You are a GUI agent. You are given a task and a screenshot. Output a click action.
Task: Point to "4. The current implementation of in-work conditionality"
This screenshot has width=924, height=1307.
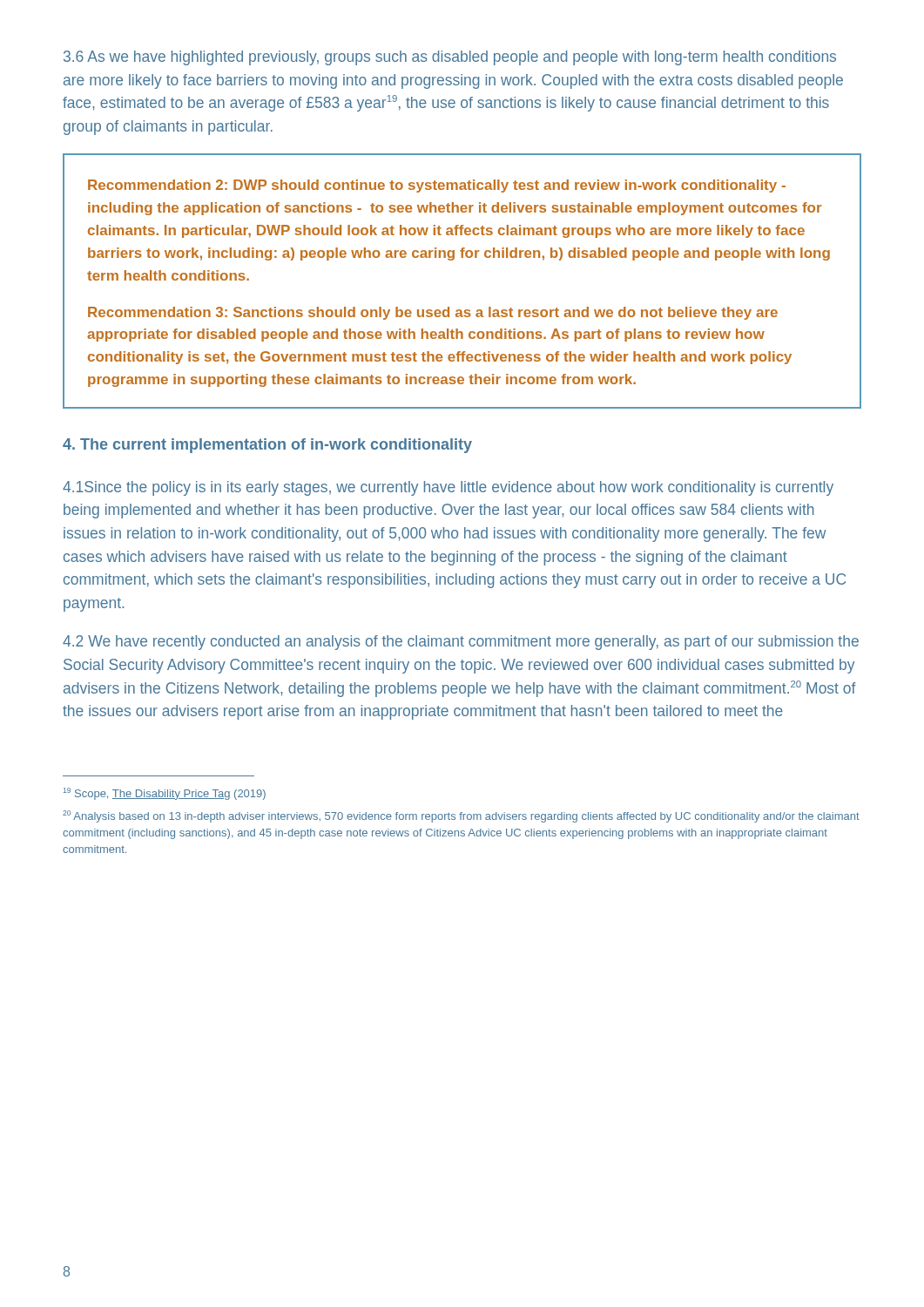267,444
